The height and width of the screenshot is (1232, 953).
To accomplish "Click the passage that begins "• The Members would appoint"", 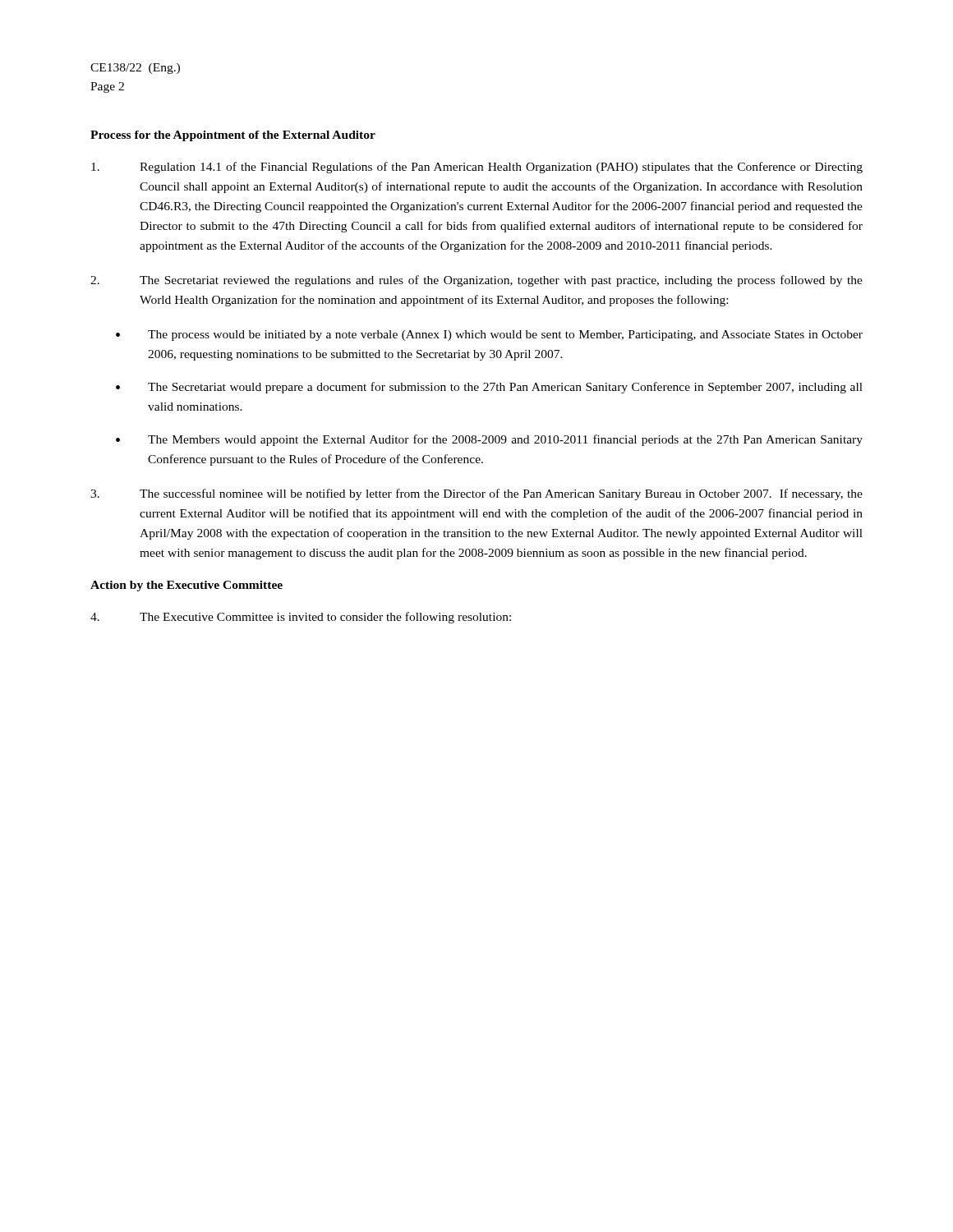I will click(x=489, y=449).
